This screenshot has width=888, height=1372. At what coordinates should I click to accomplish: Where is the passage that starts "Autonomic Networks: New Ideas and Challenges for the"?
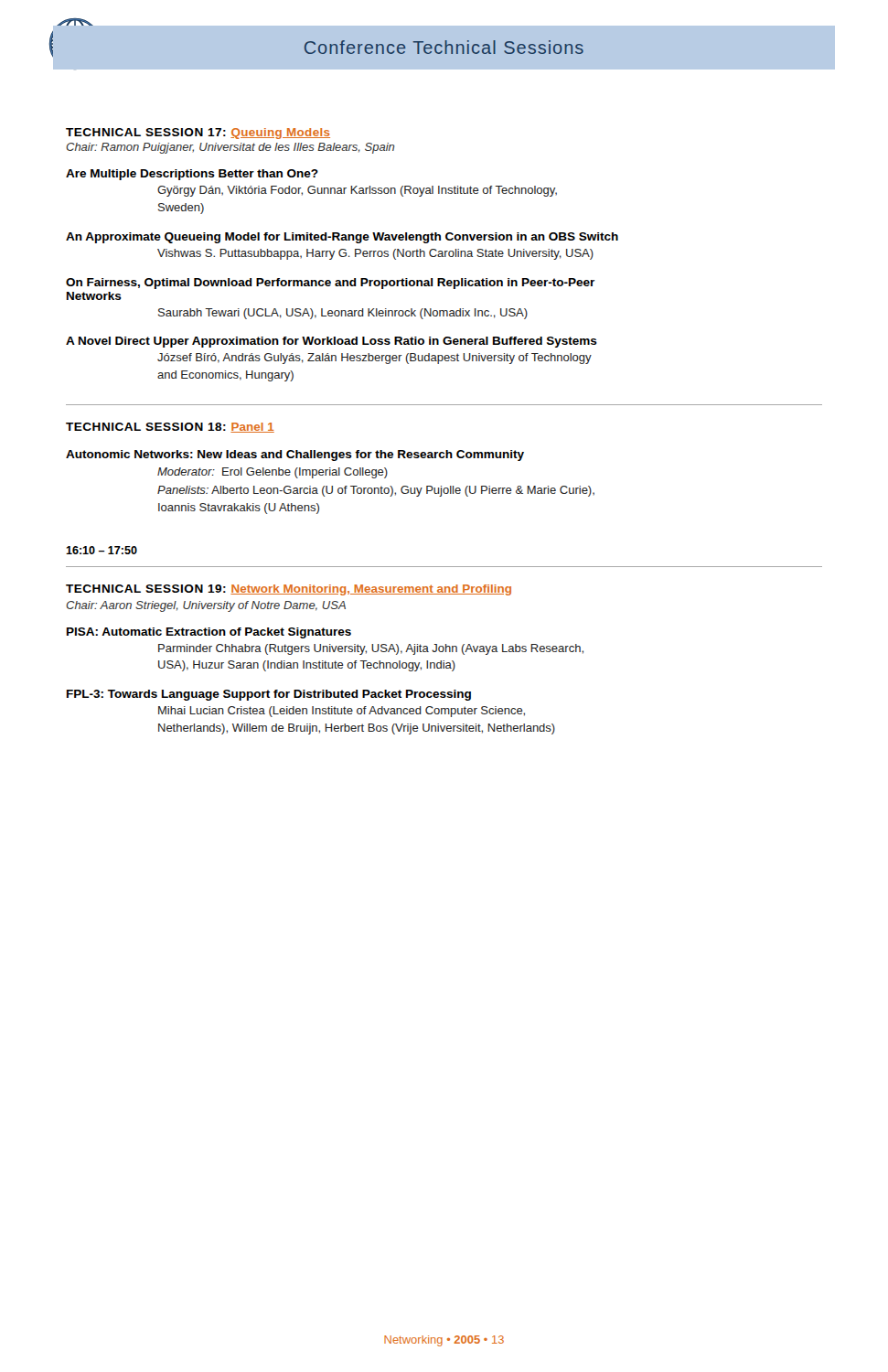click(295, 454)
